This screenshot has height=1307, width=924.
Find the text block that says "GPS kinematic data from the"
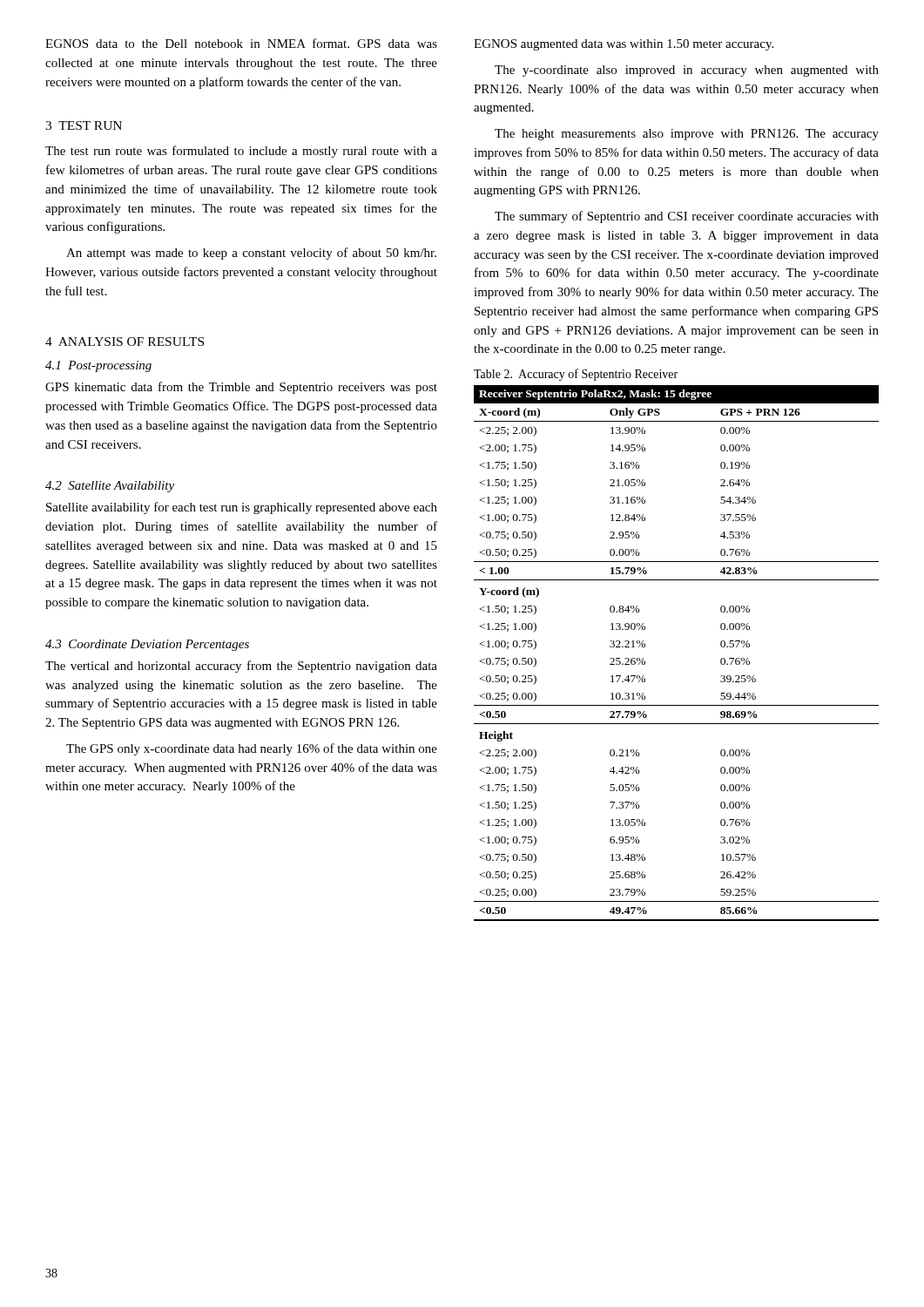[241, 416]
